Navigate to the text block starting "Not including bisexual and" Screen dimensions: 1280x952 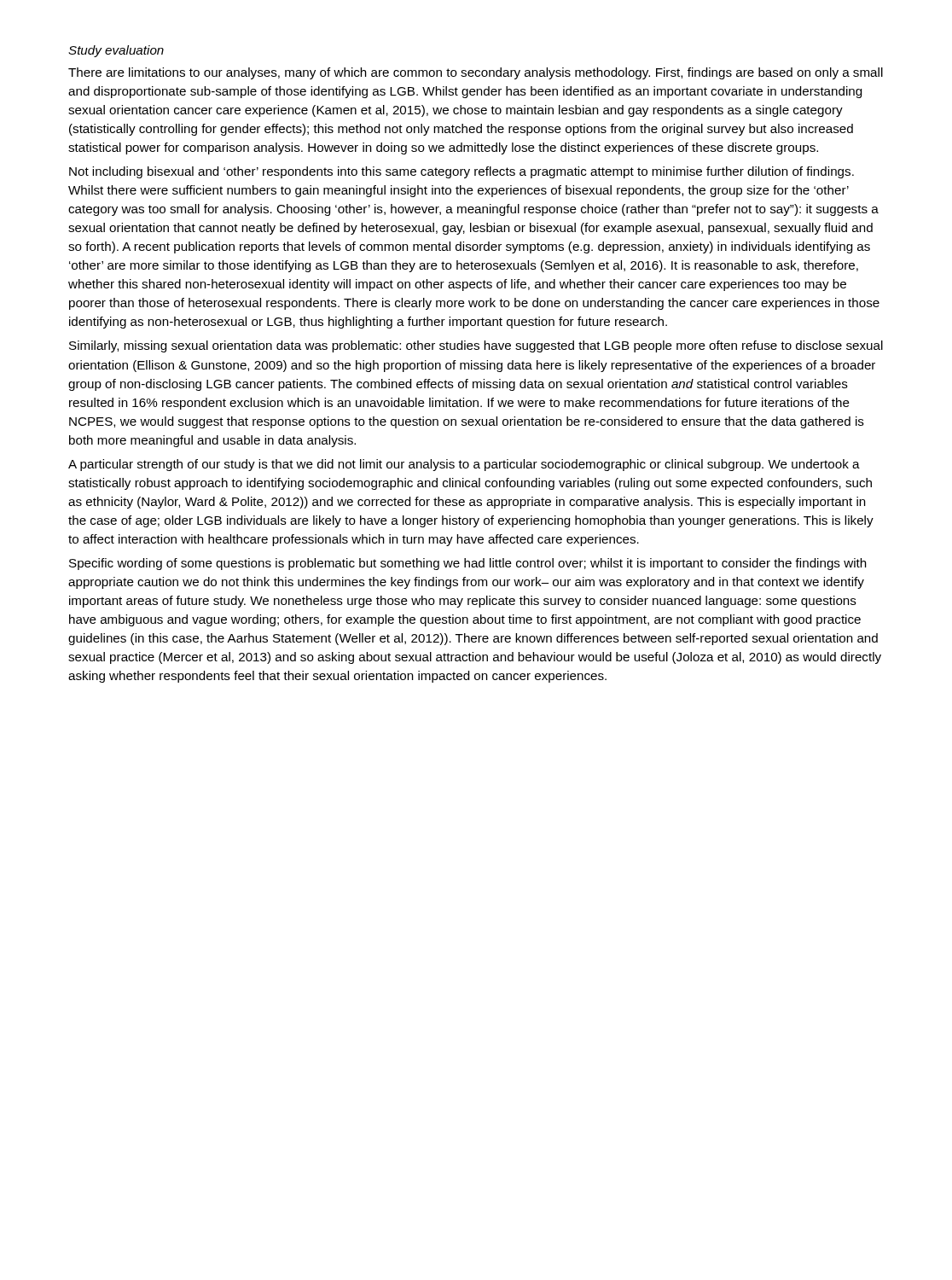476,247
